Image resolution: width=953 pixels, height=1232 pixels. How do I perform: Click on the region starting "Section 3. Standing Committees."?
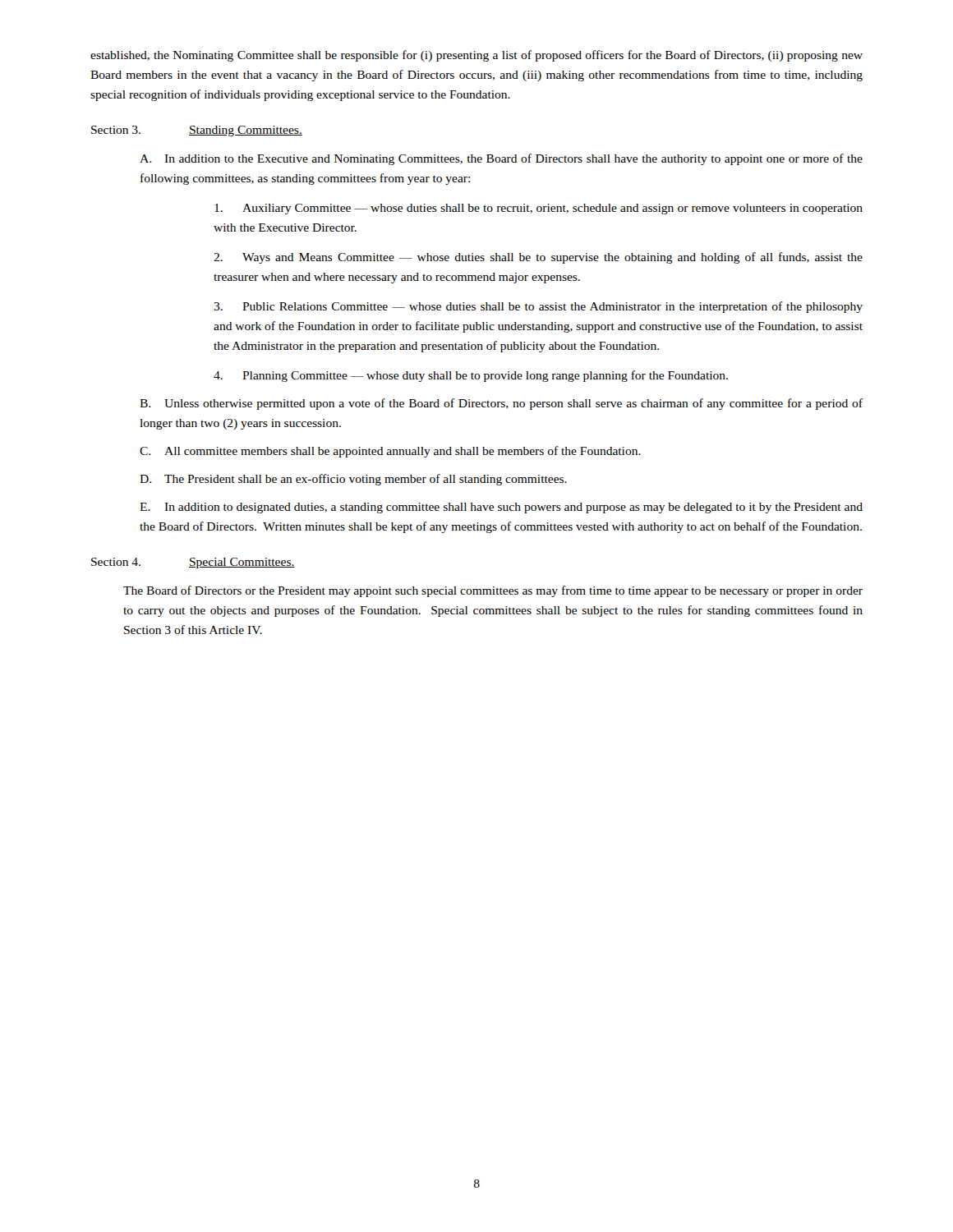click(196, 130)
